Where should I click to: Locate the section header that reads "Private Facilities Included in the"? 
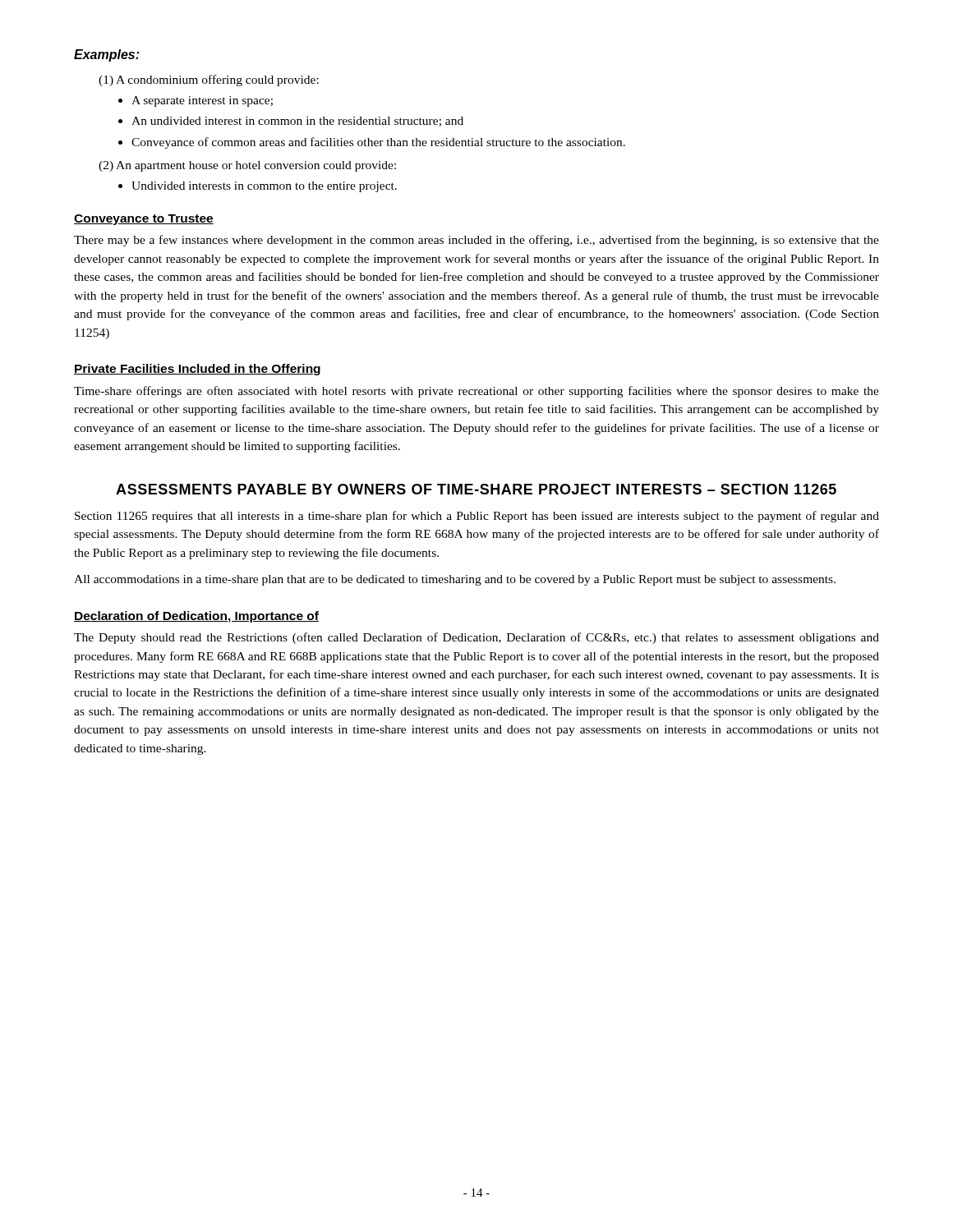coord(197,369)
